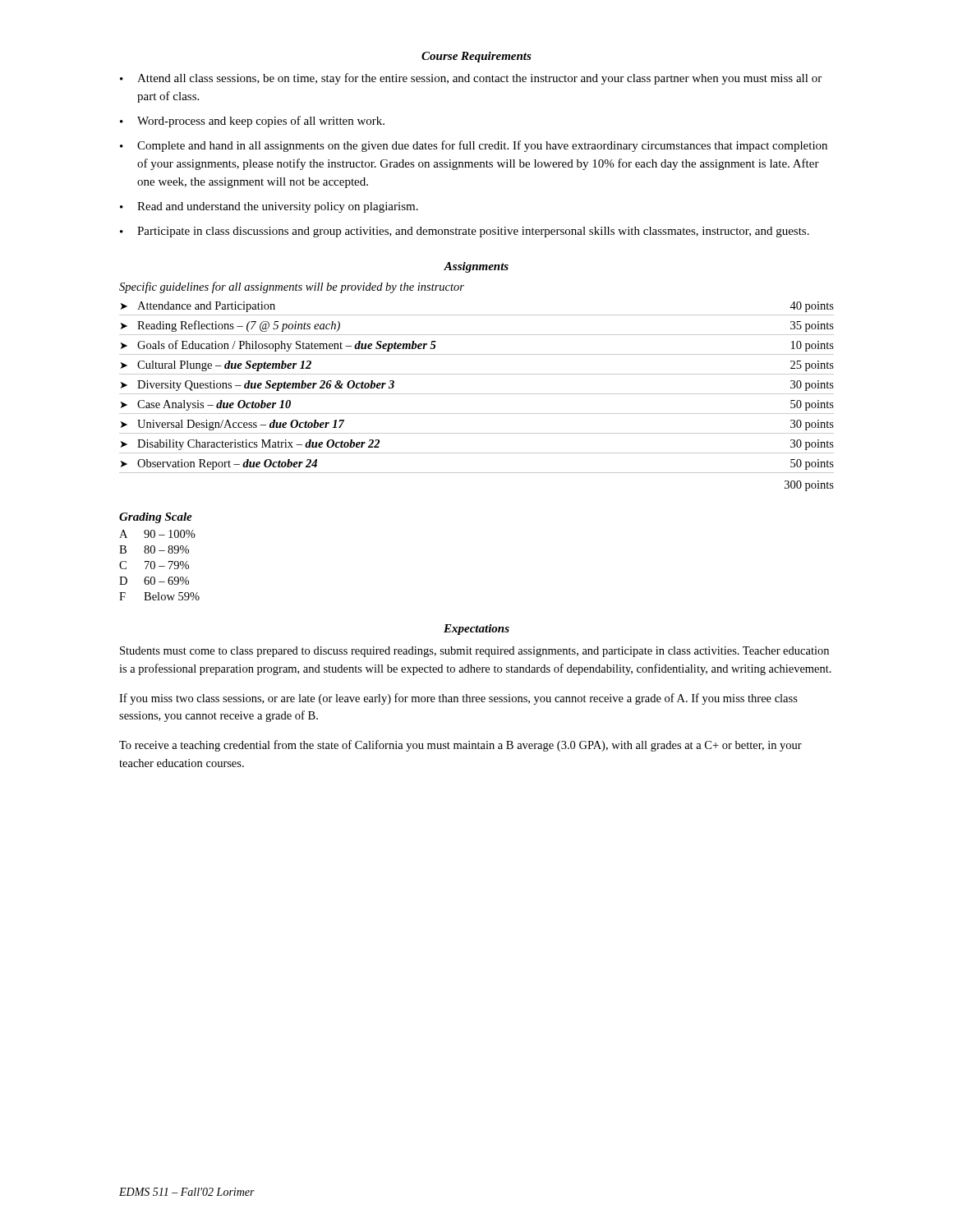Image resolution: width=953 pixels, height=1232 pixels.
Task: Select the text block that says "Students must come"
Action: [x=475, y=659]
